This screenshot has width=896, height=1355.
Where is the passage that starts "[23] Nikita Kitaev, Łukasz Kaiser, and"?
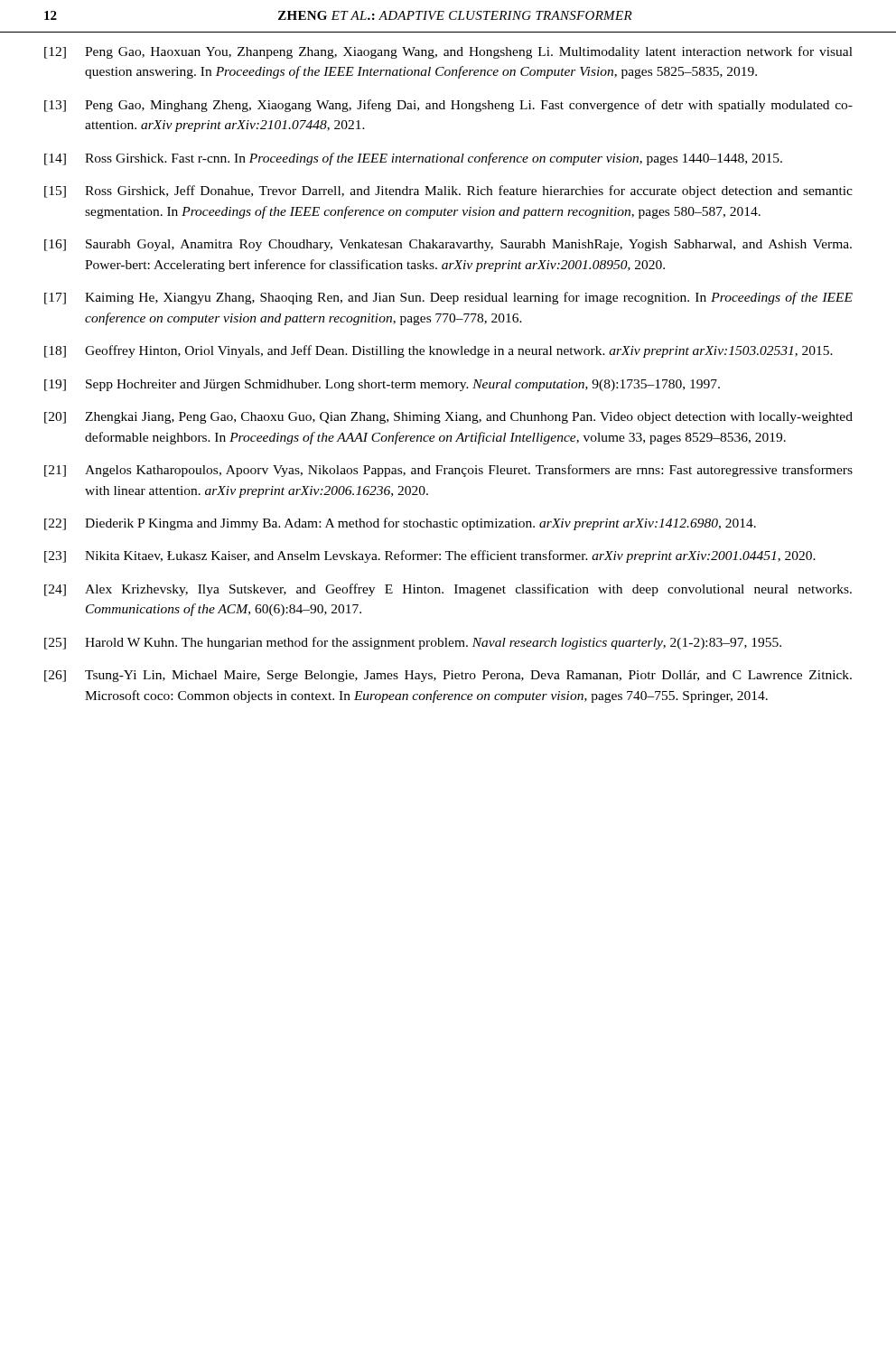448,556
